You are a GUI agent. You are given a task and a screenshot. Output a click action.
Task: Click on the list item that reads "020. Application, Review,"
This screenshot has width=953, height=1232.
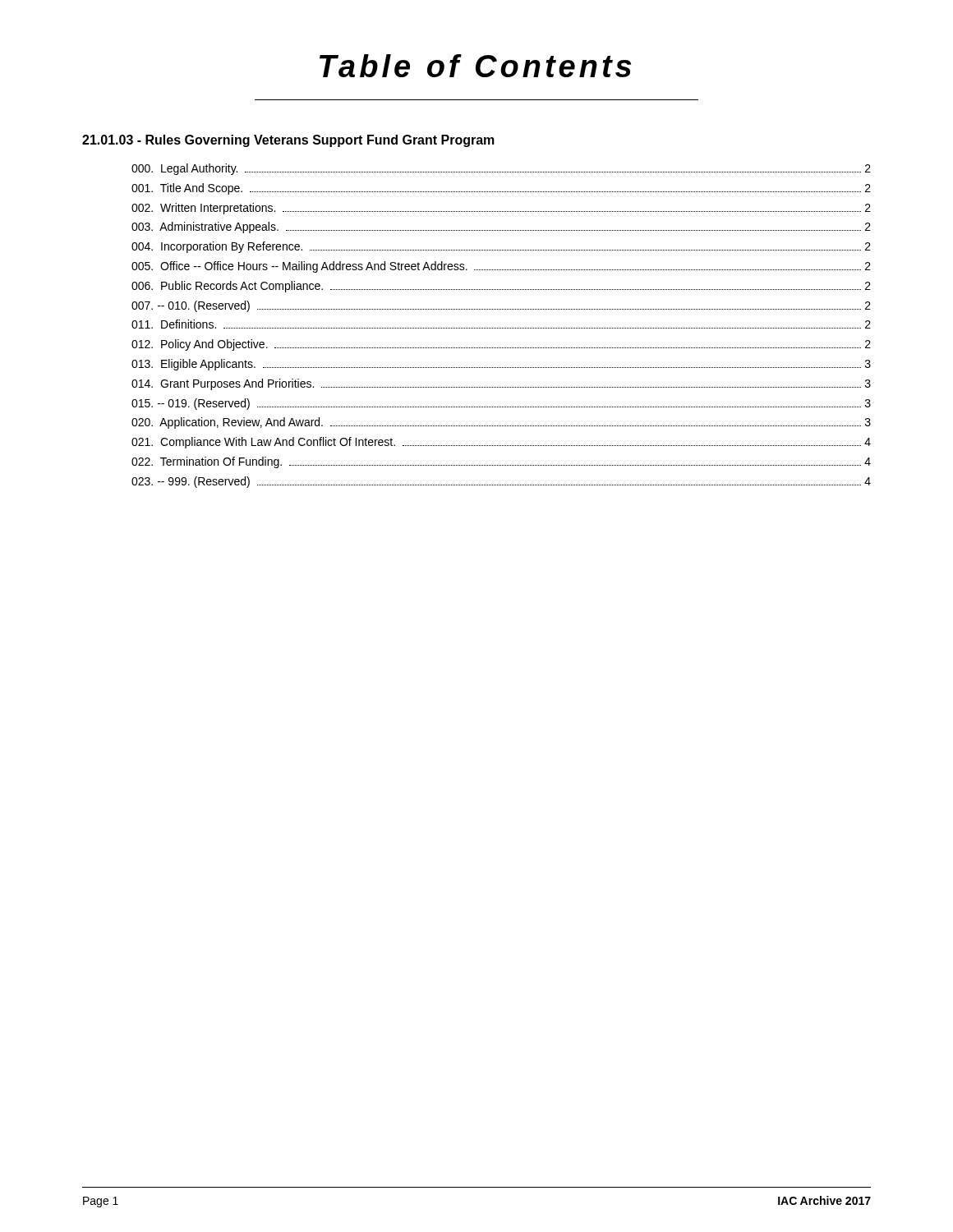pos(501,423)
